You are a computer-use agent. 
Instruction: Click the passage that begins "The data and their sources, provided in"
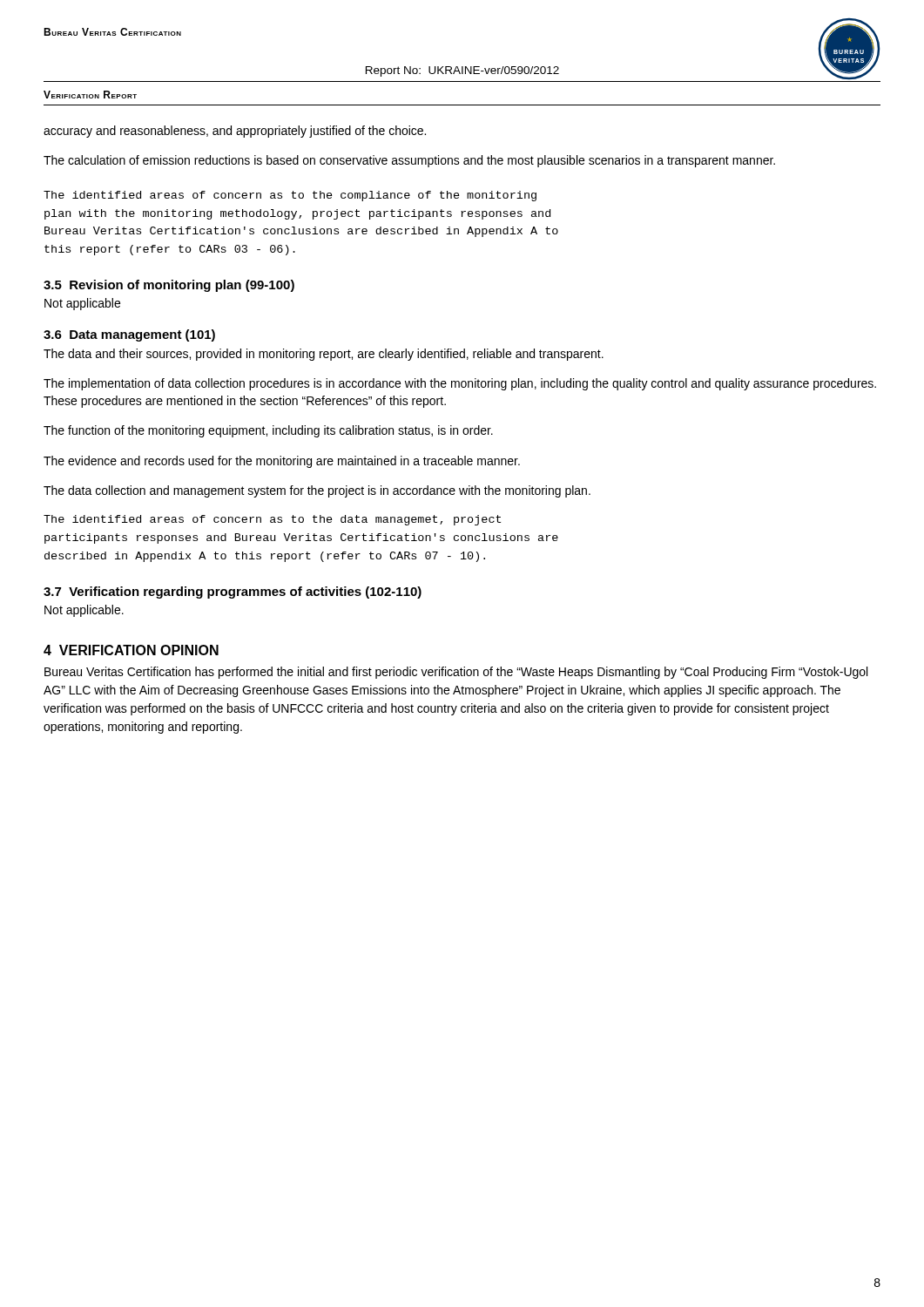tap(324, 353)
